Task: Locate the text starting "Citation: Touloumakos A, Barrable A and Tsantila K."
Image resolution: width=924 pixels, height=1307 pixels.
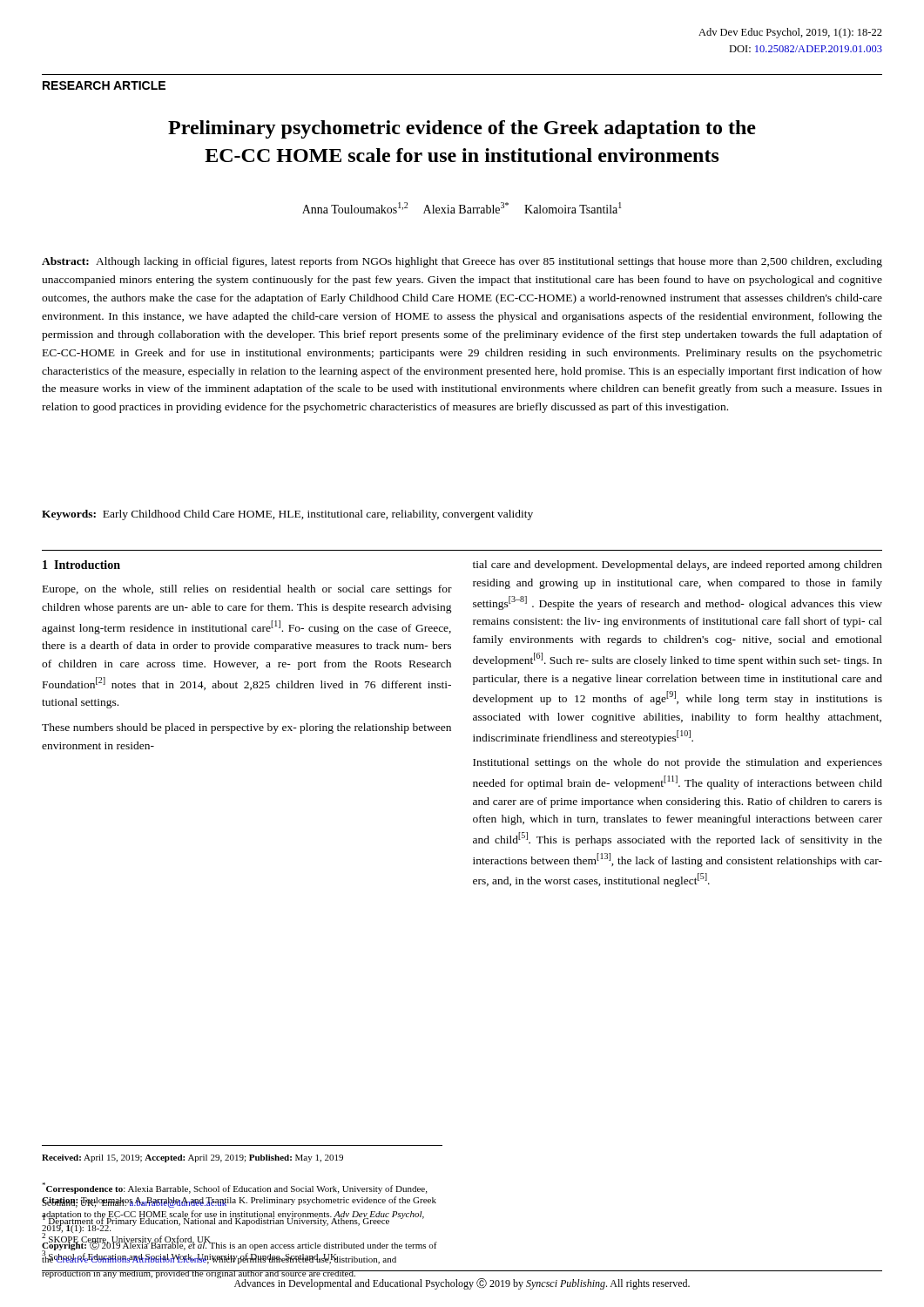Action: [x=239, y=1214]
